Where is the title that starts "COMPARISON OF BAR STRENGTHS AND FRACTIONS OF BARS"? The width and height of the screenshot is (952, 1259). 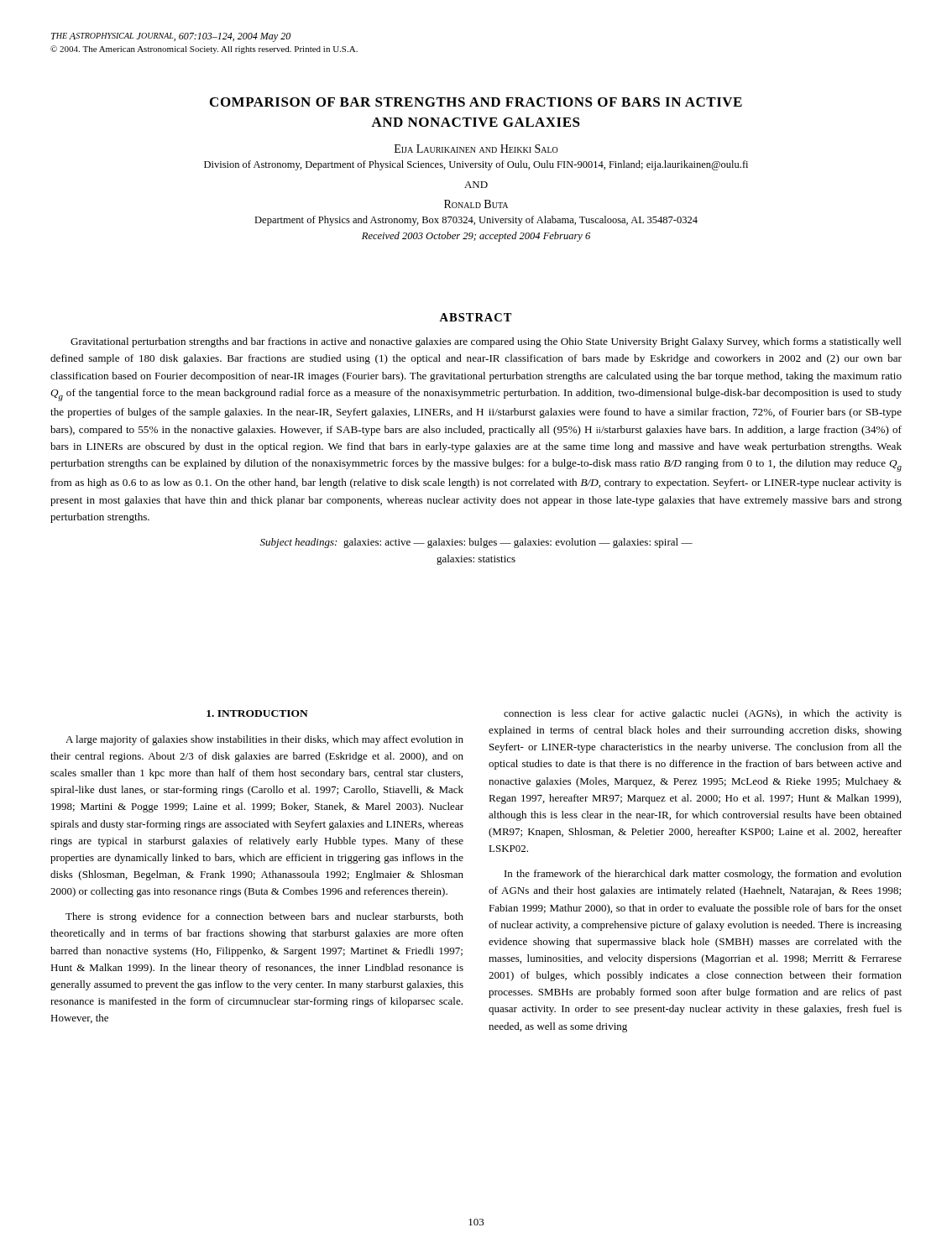tap(476, 167)
